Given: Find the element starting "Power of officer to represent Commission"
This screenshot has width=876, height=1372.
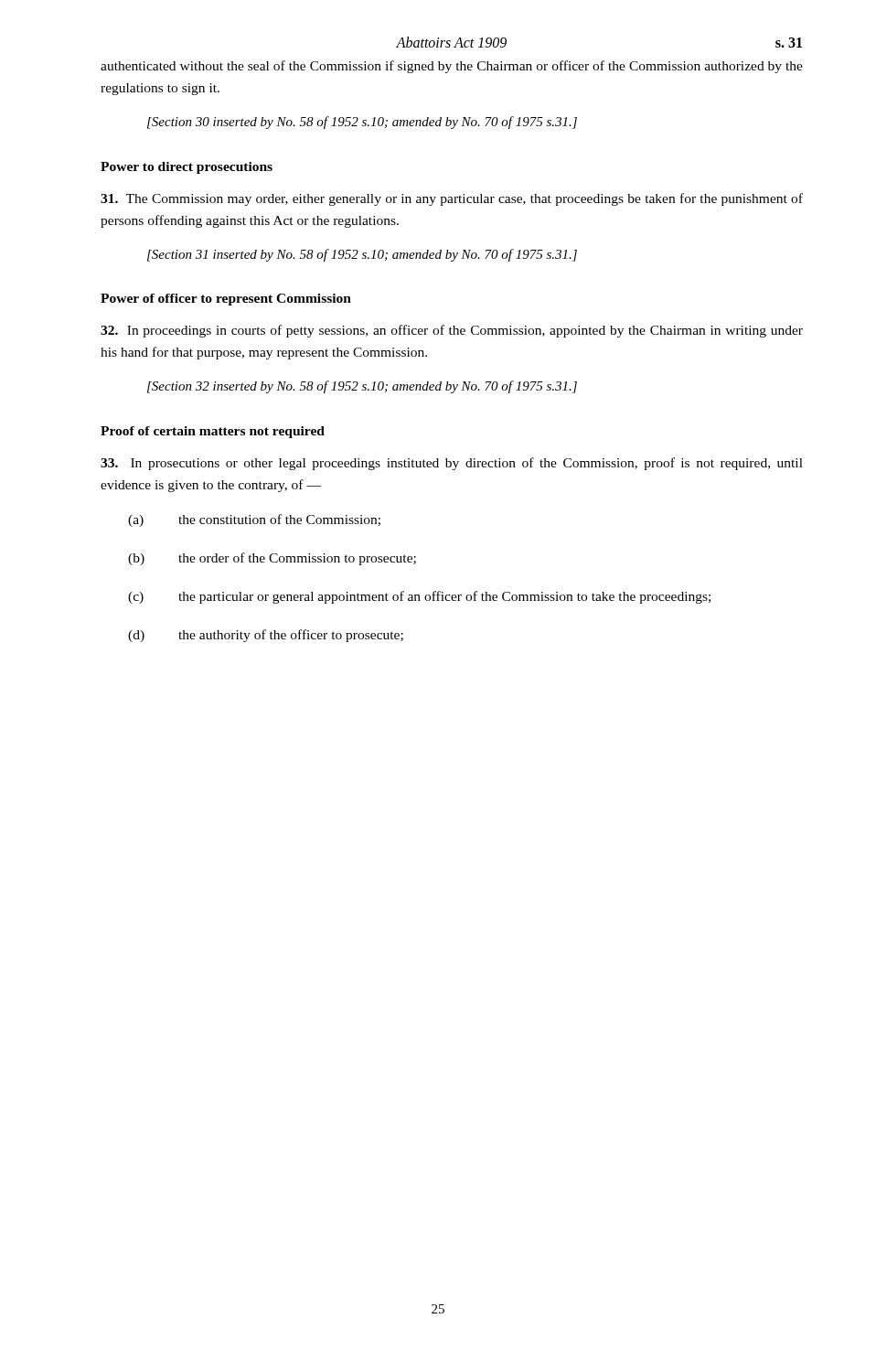Looking at the screenshot, I should coord(226,298).
